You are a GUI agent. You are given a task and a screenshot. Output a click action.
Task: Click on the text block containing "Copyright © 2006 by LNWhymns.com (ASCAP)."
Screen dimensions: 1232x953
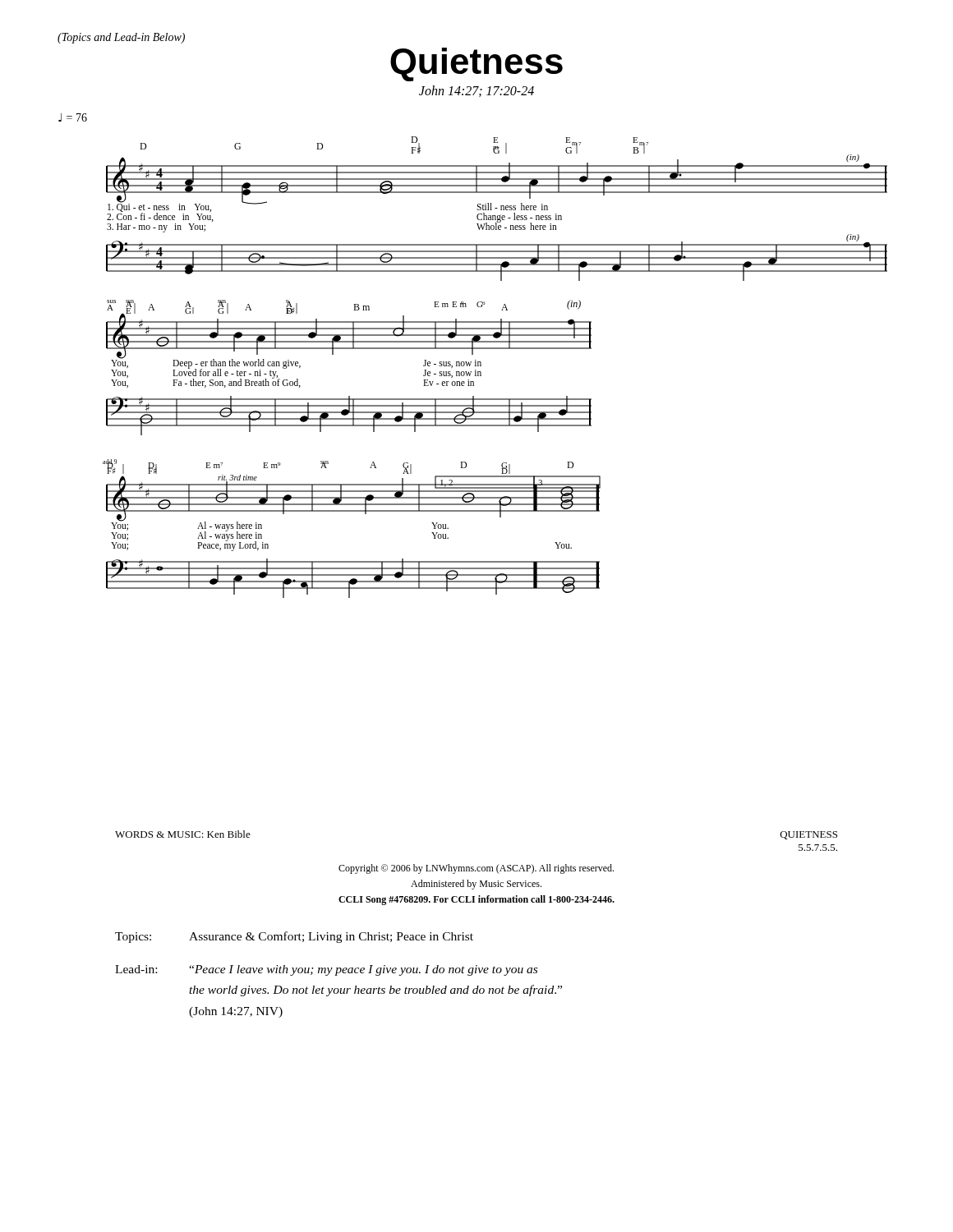476,884
